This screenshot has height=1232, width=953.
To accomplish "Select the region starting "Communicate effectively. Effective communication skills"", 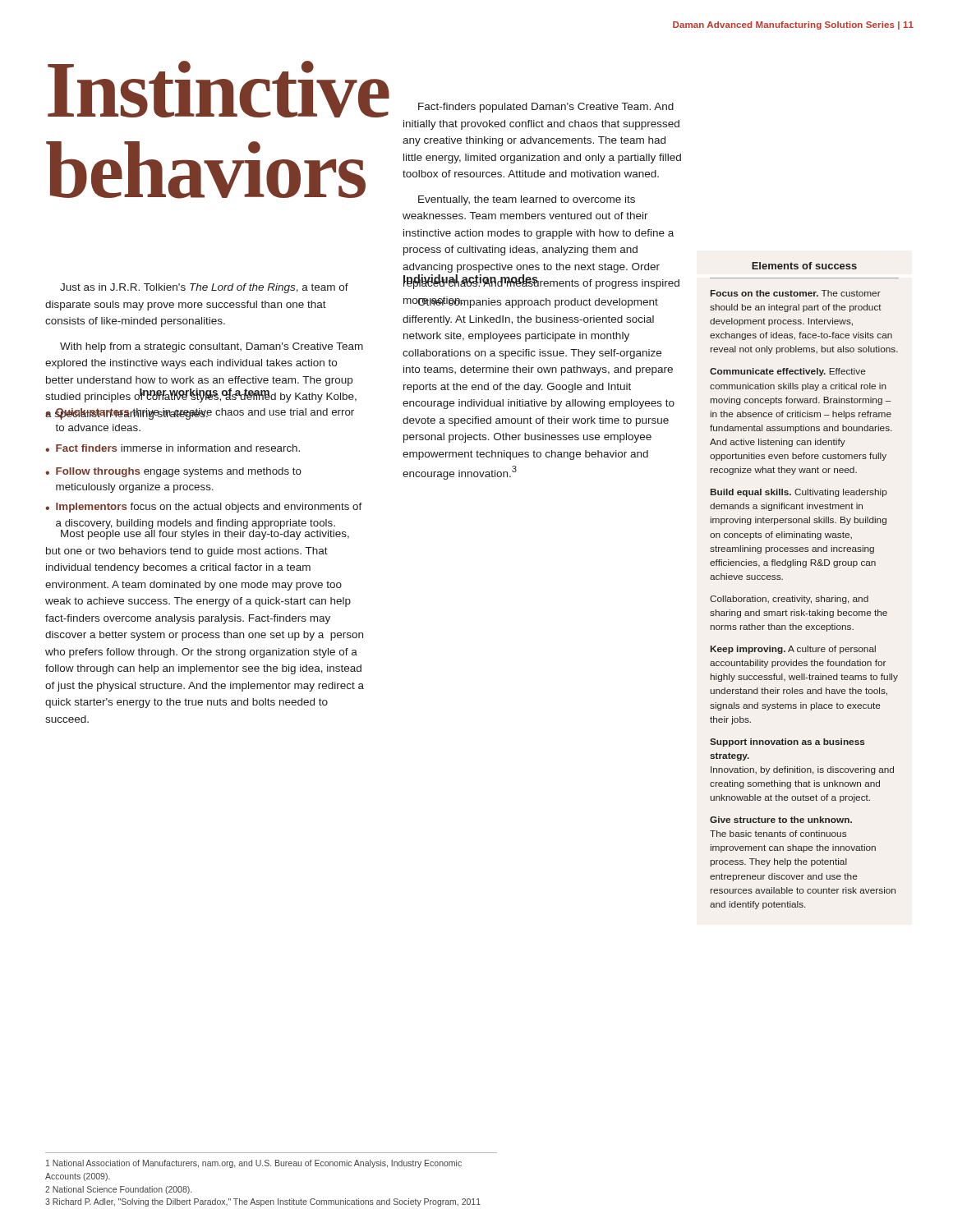I will pos(801,421).
